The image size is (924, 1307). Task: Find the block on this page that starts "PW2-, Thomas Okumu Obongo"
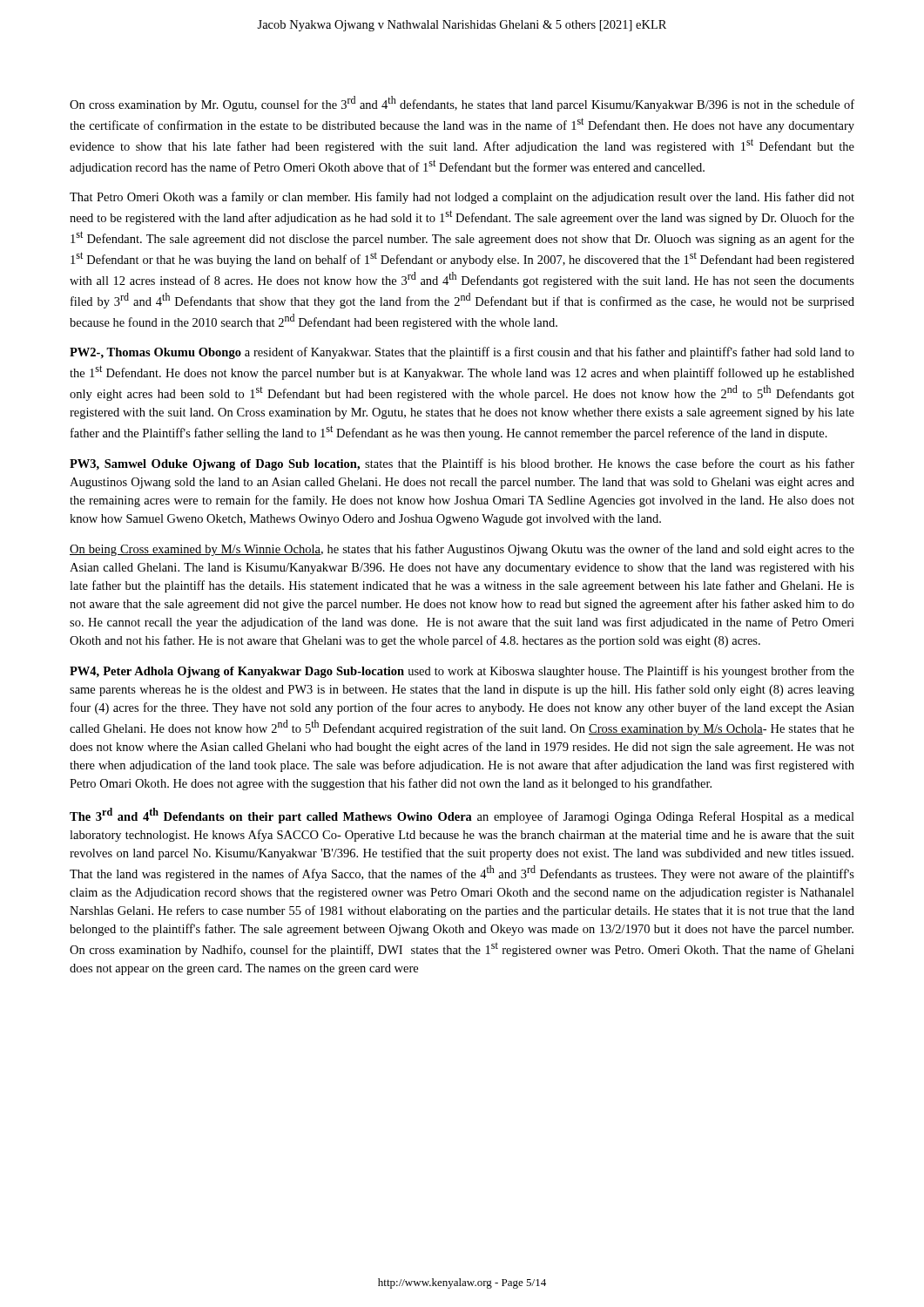(x=462, y=393)
